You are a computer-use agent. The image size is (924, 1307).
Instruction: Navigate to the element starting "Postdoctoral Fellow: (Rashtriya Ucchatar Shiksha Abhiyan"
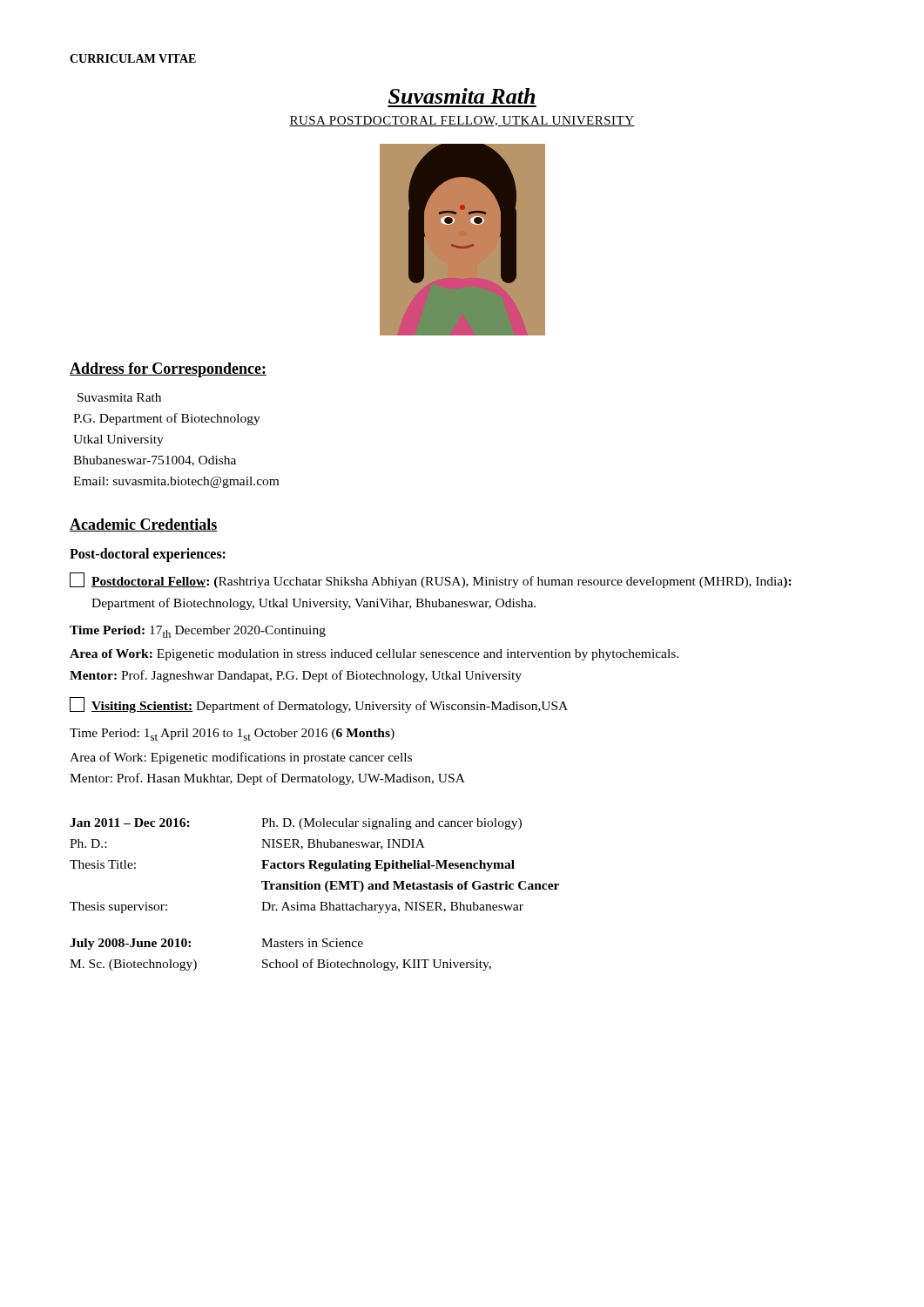coord(431,580)
